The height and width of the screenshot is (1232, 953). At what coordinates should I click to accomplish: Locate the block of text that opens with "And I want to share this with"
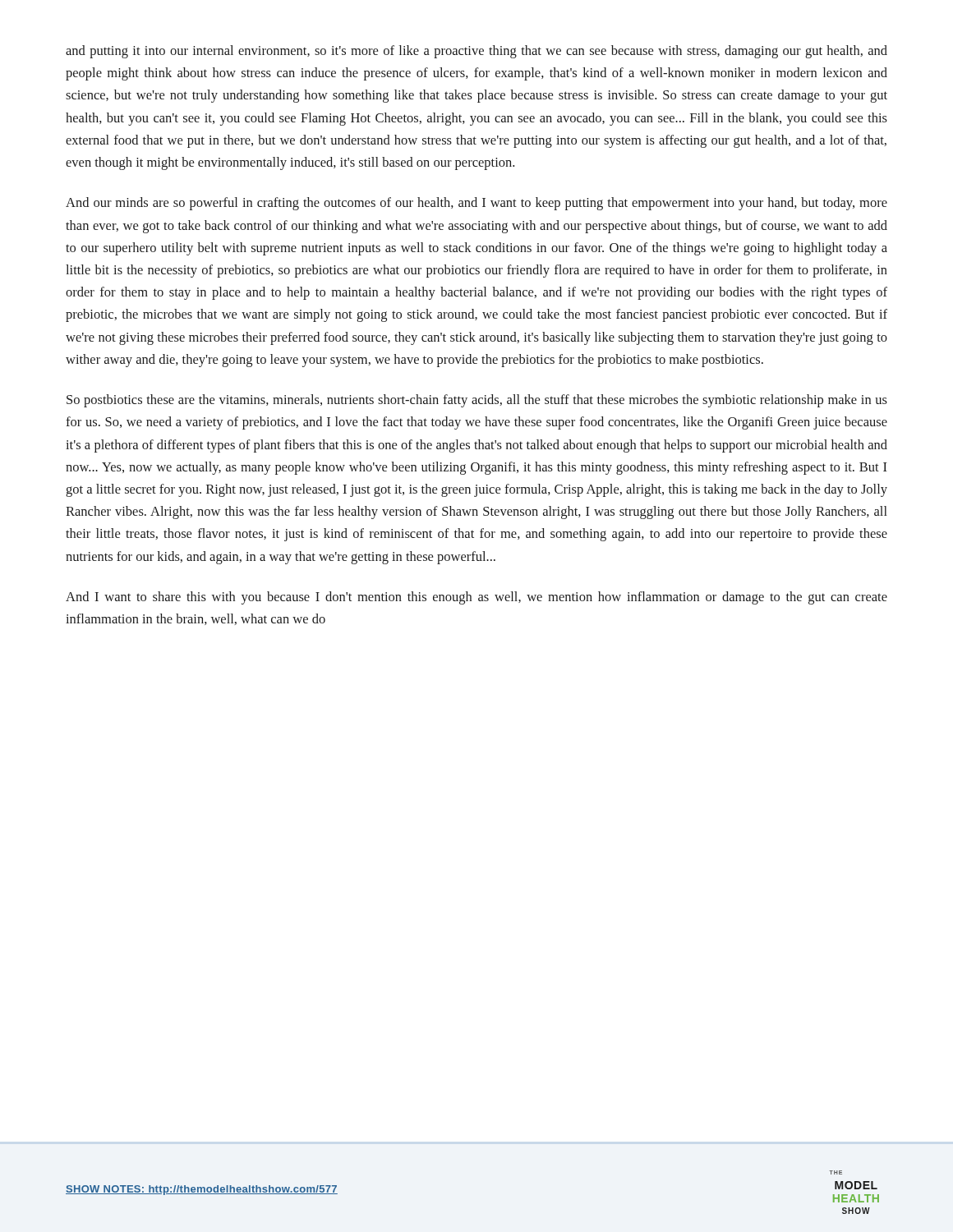pyautogui.click(x=476, y=608)
